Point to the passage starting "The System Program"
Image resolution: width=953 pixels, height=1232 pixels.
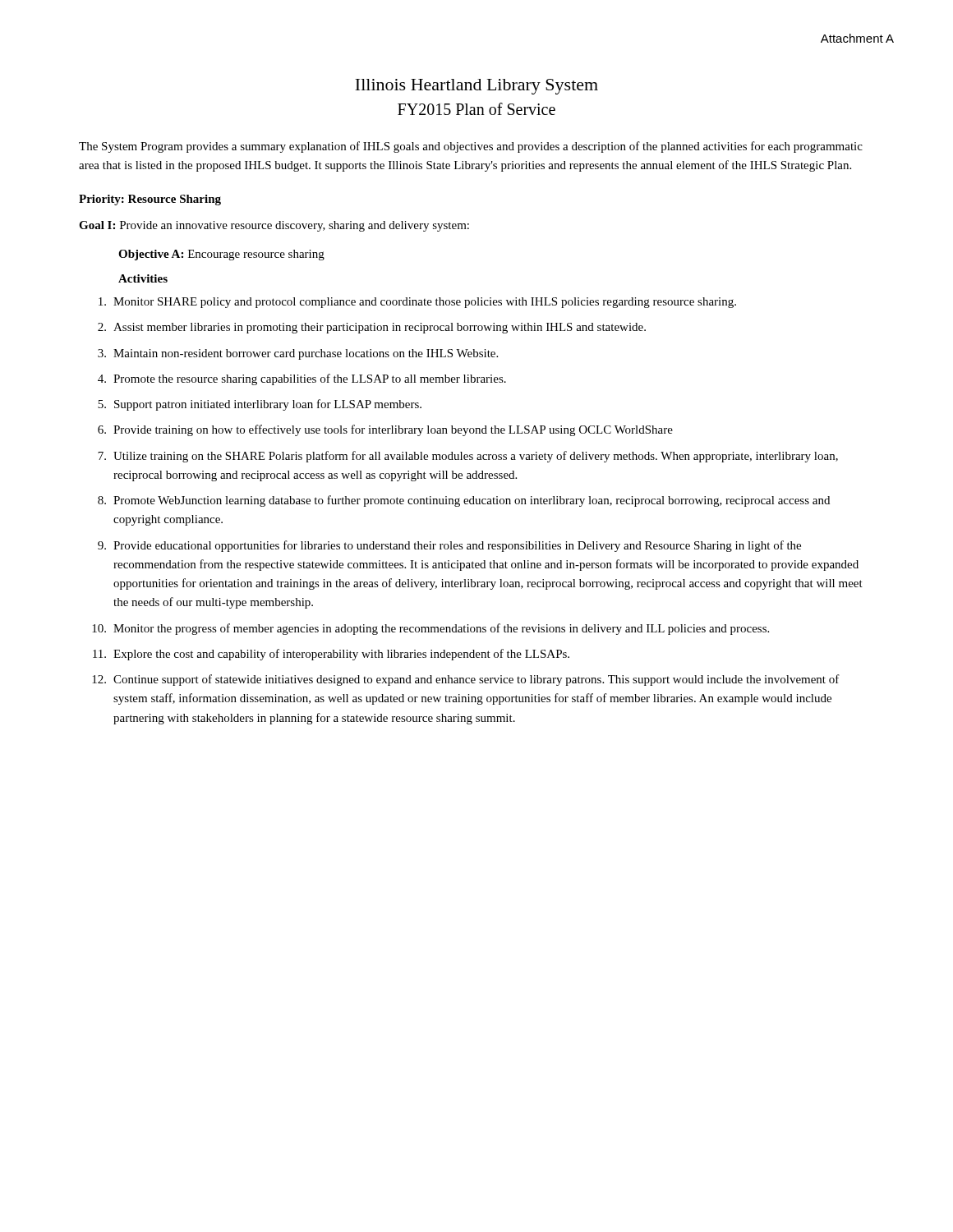[x=471, y=156]
